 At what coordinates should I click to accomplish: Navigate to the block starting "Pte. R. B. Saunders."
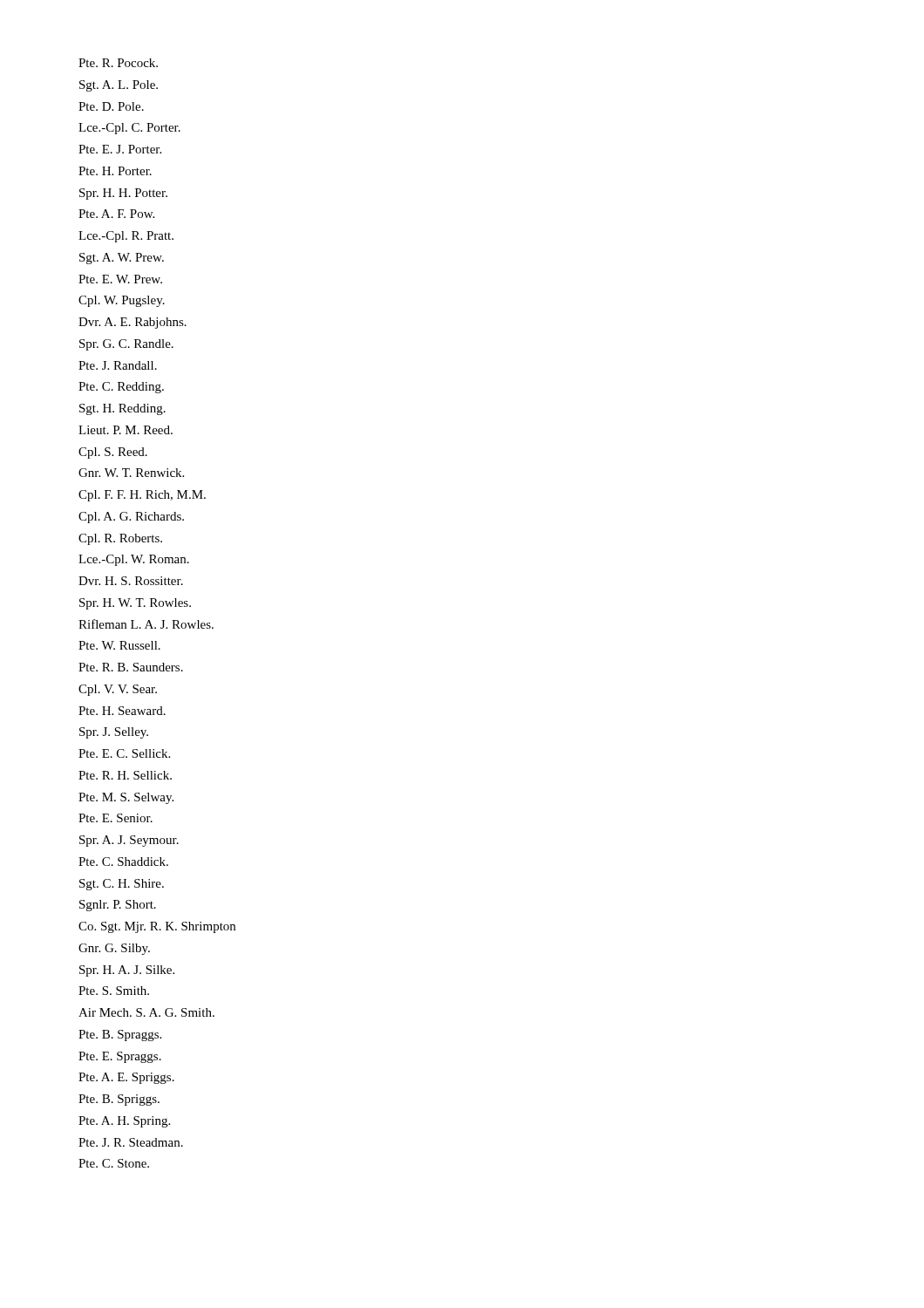point(131,667)
